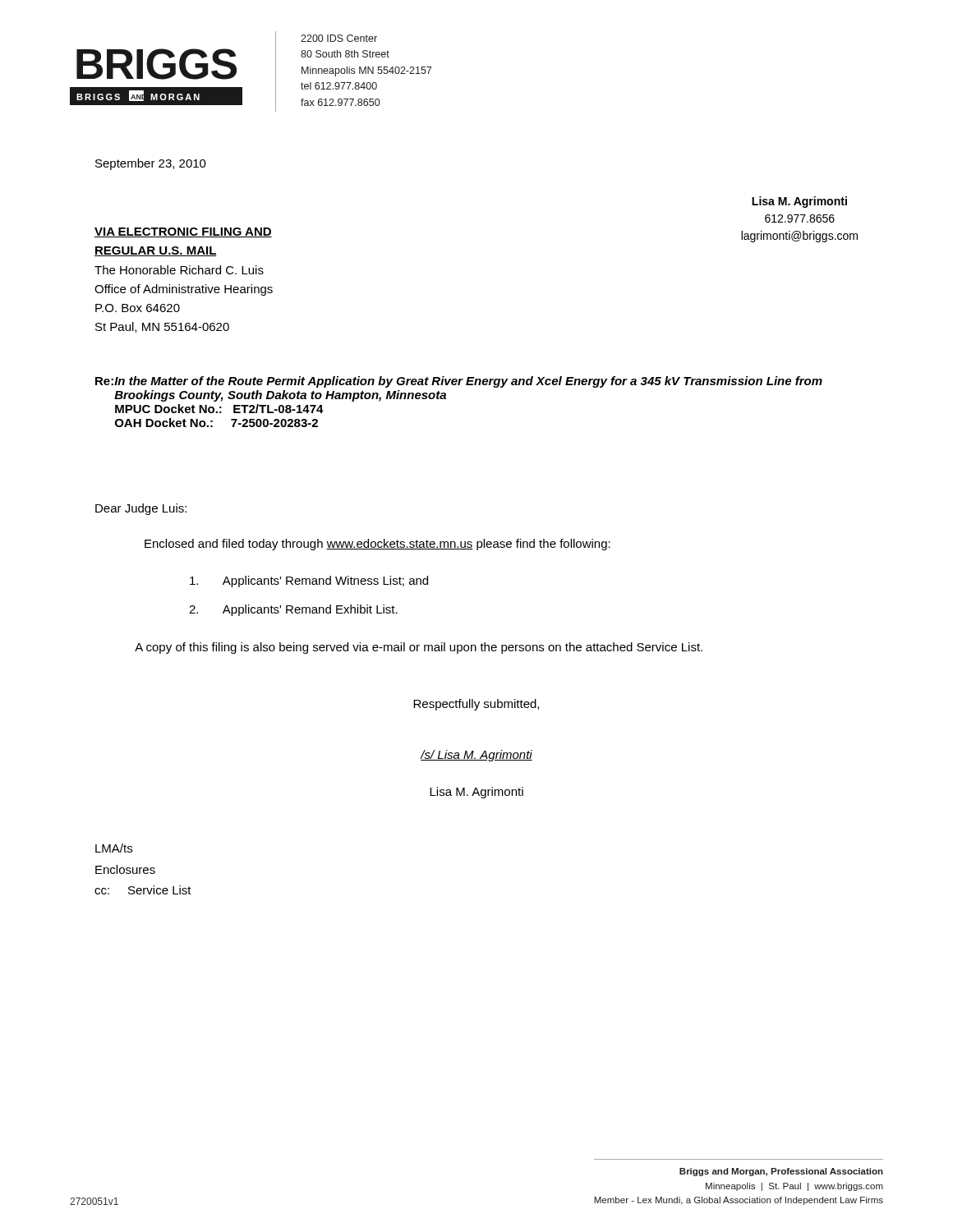This screenshot has height=1232, width=953.
Task: Where is the passage that starts "VIA ELECTRONIC FILING AND REGULAR"?
Action: tap(184, 279)
